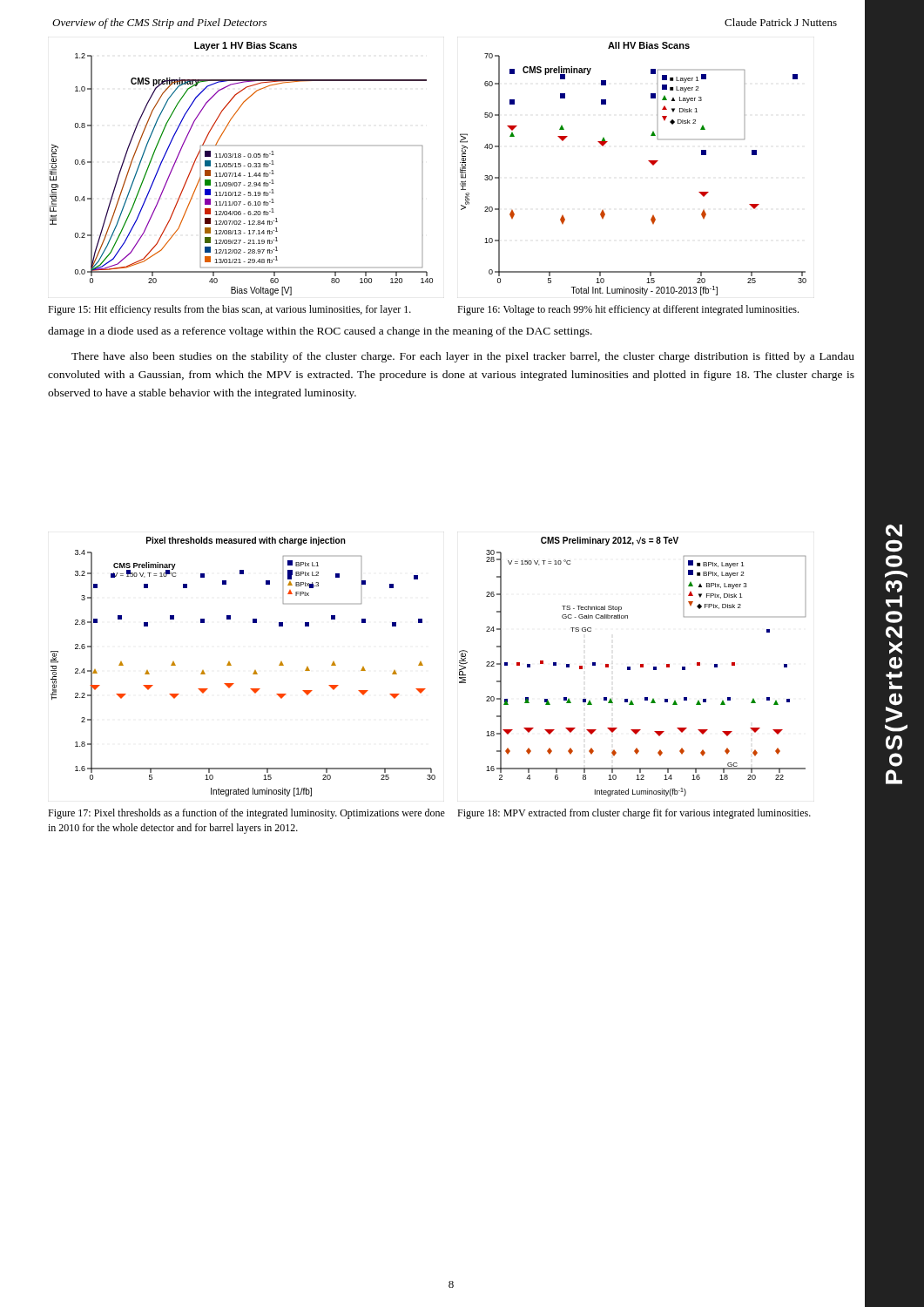924x1307 pixels.
Task: Click on the text block with the text "There have also been studies on the stability"
Action: point(451,374)
